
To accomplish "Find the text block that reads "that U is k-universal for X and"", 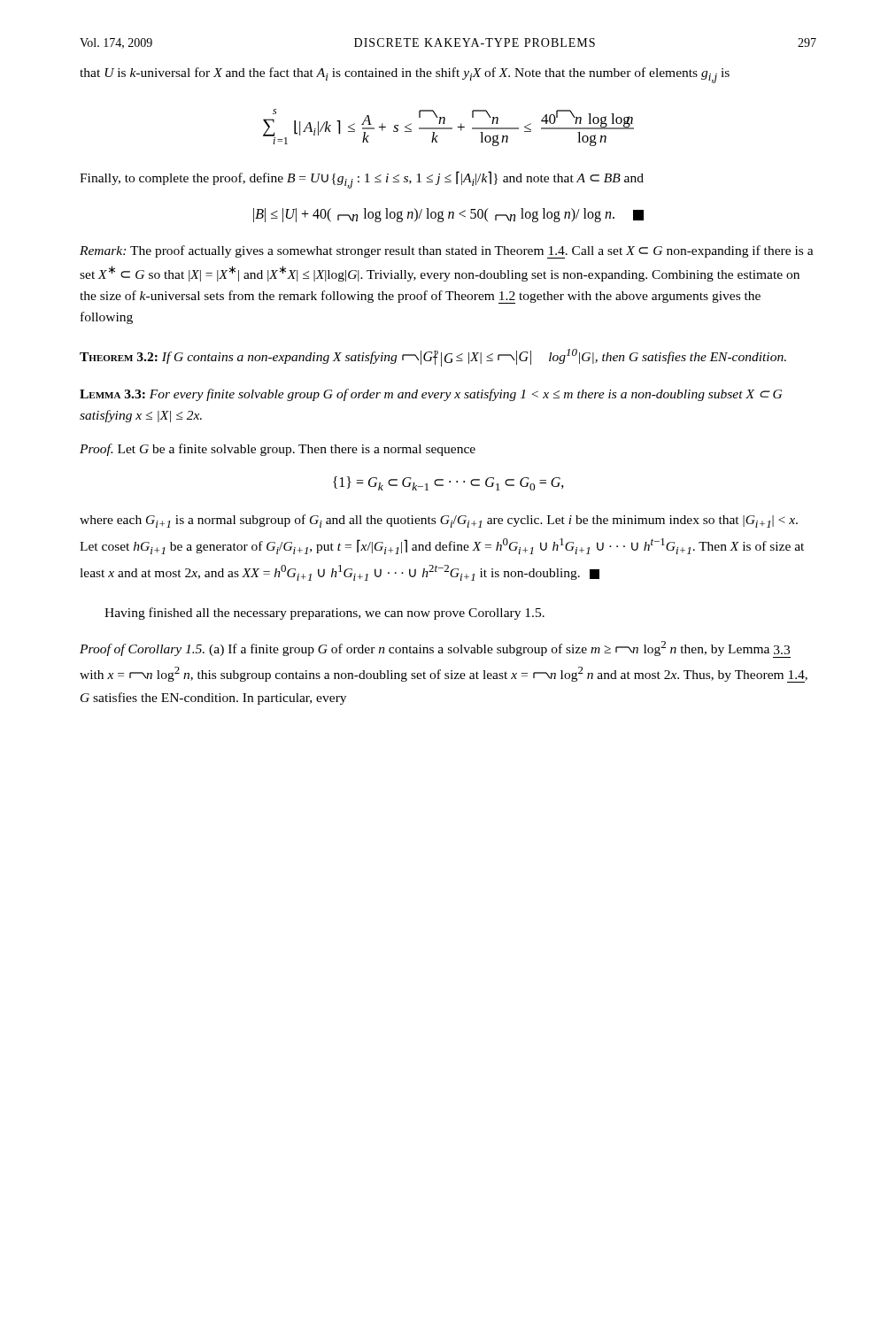I will click(x=448, y=74).
